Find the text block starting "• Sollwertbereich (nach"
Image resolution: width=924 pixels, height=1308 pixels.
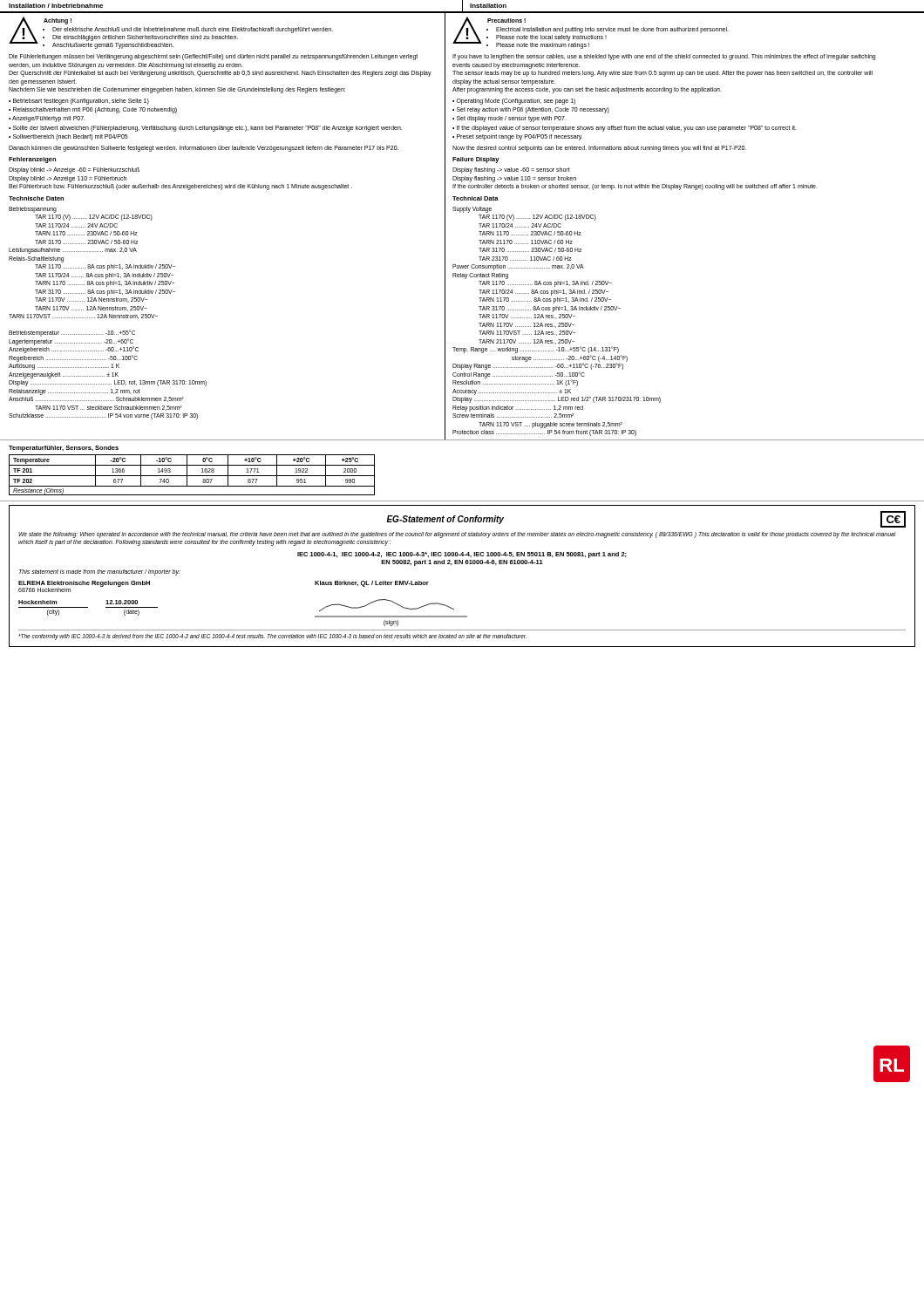point(68,137)
